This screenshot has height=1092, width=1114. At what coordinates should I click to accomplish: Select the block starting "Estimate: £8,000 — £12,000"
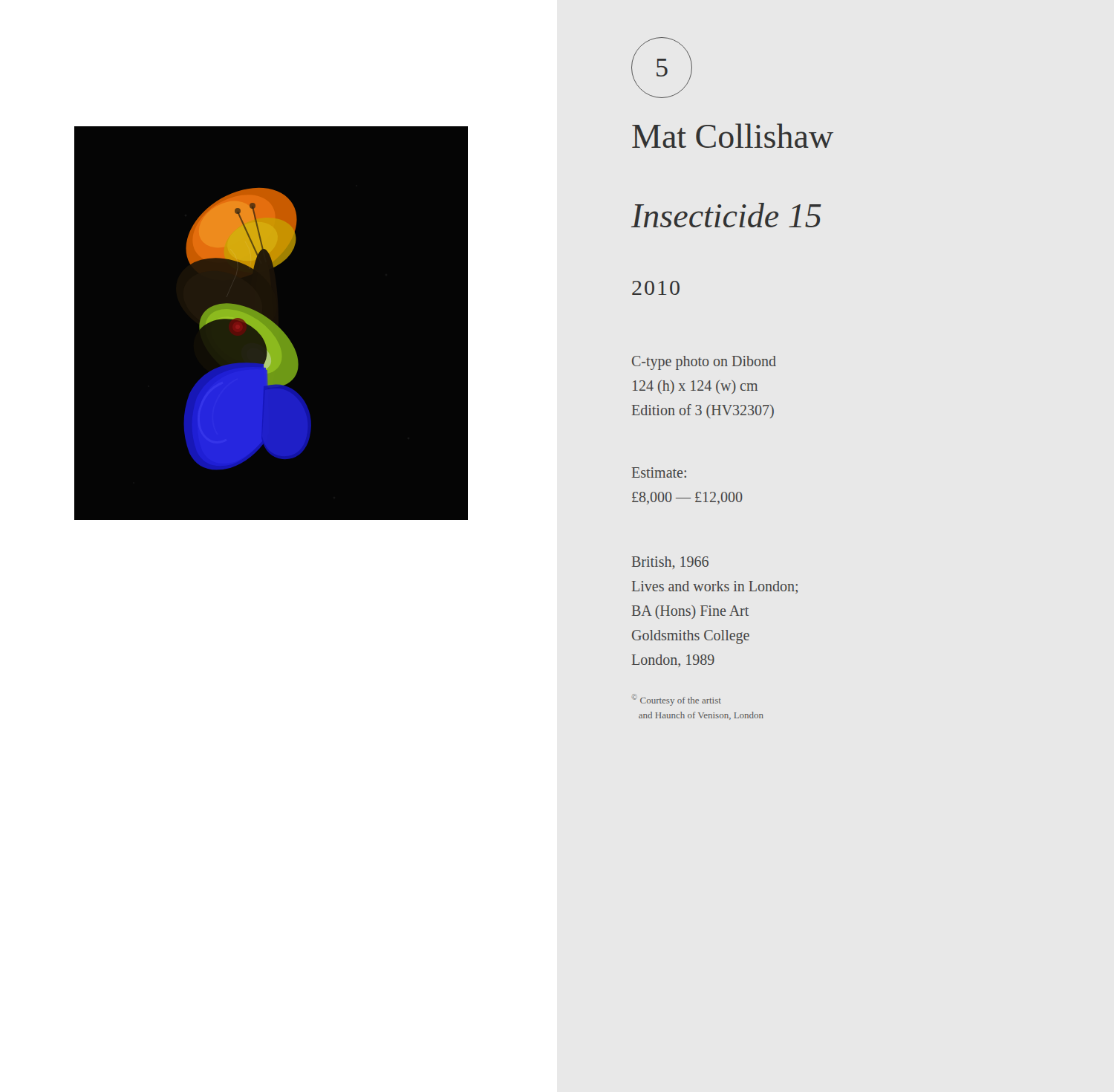(687, 485)
